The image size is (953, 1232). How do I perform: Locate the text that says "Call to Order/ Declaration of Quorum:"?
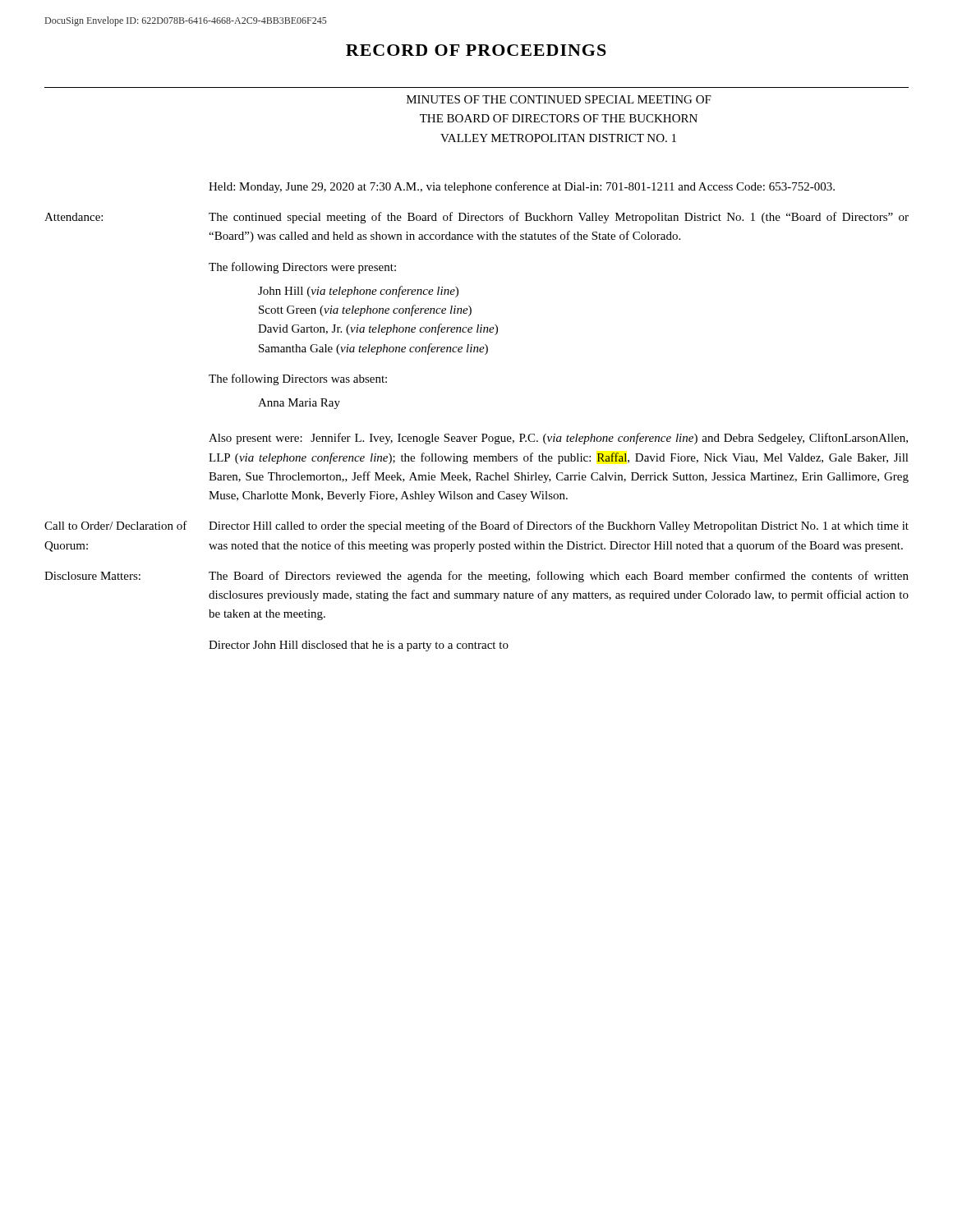click(116, 535)
